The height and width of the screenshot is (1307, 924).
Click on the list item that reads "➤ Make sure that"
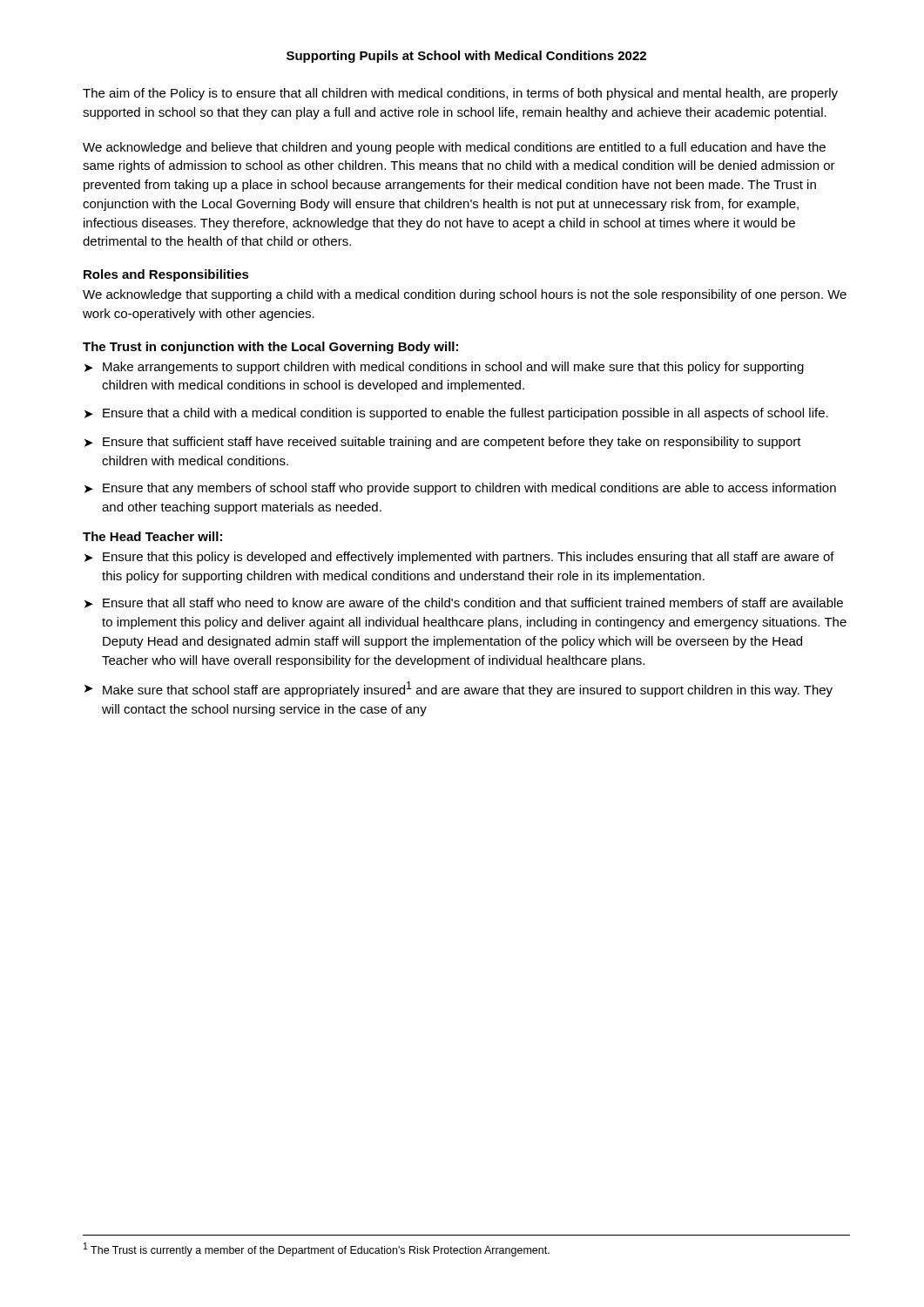[x=466, y=698]
